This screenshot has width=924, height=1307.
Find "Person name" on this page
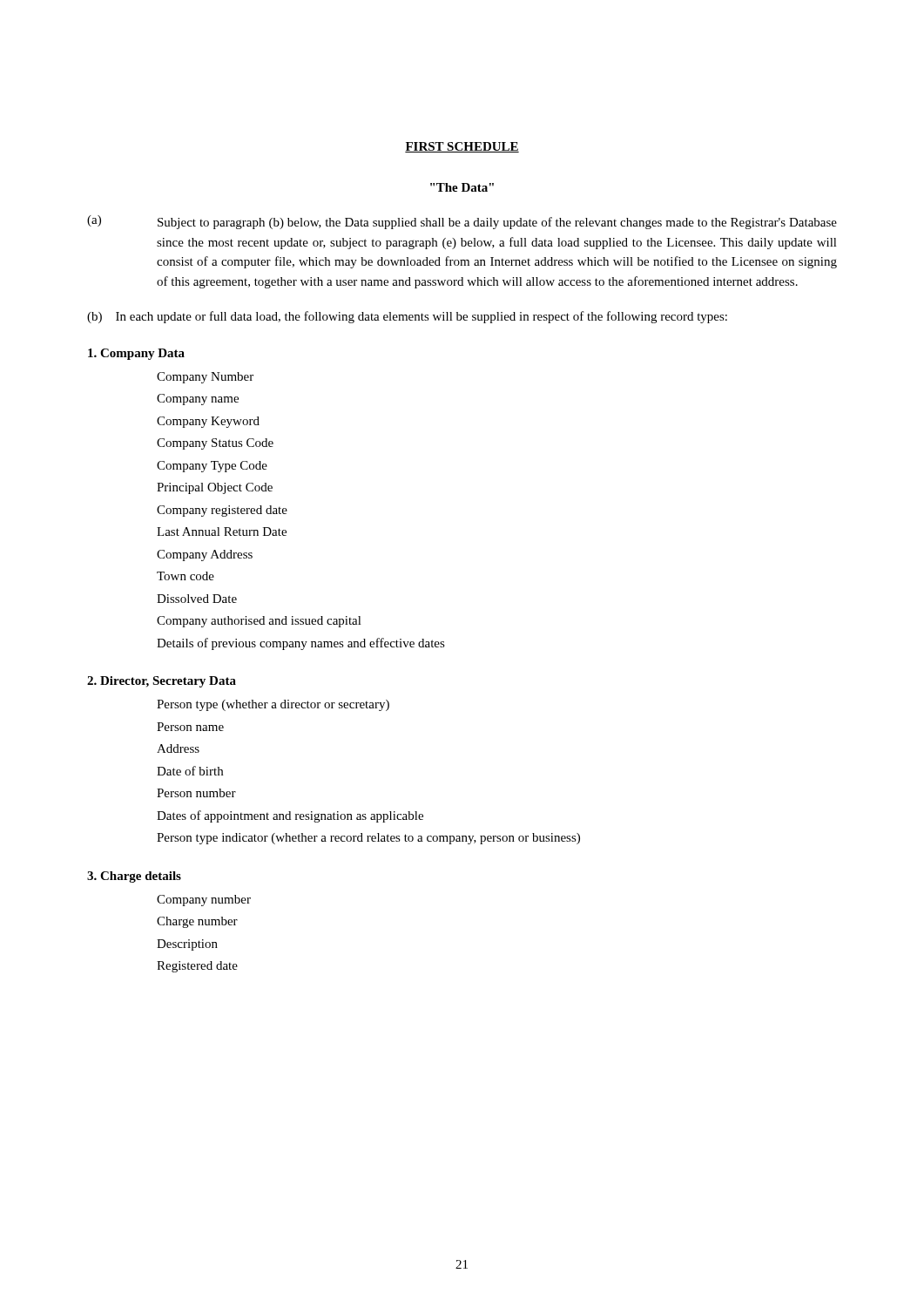[190, 726]
